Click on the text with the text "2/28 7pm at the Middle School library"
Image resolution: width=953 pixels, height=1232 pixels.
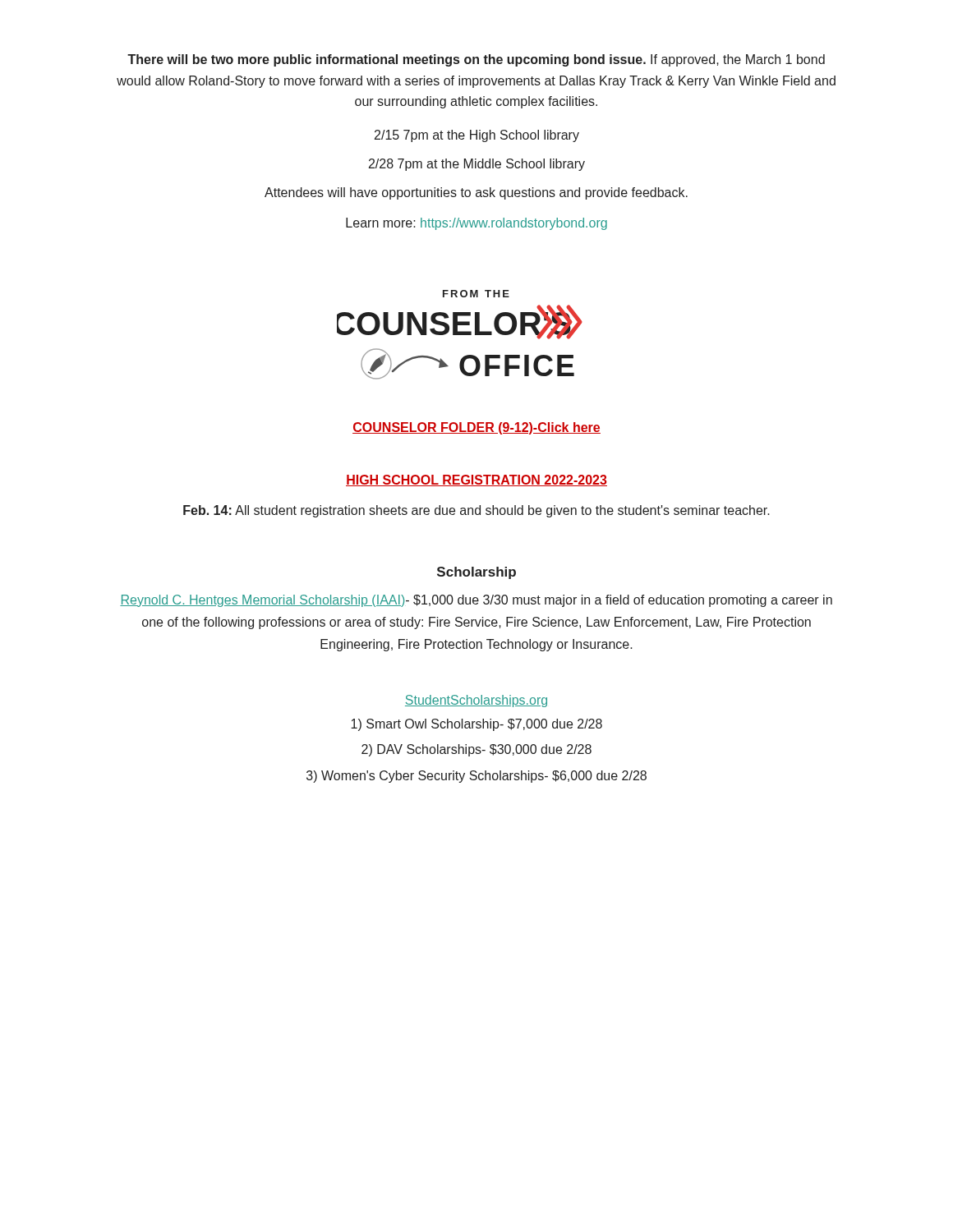(476, 164)
